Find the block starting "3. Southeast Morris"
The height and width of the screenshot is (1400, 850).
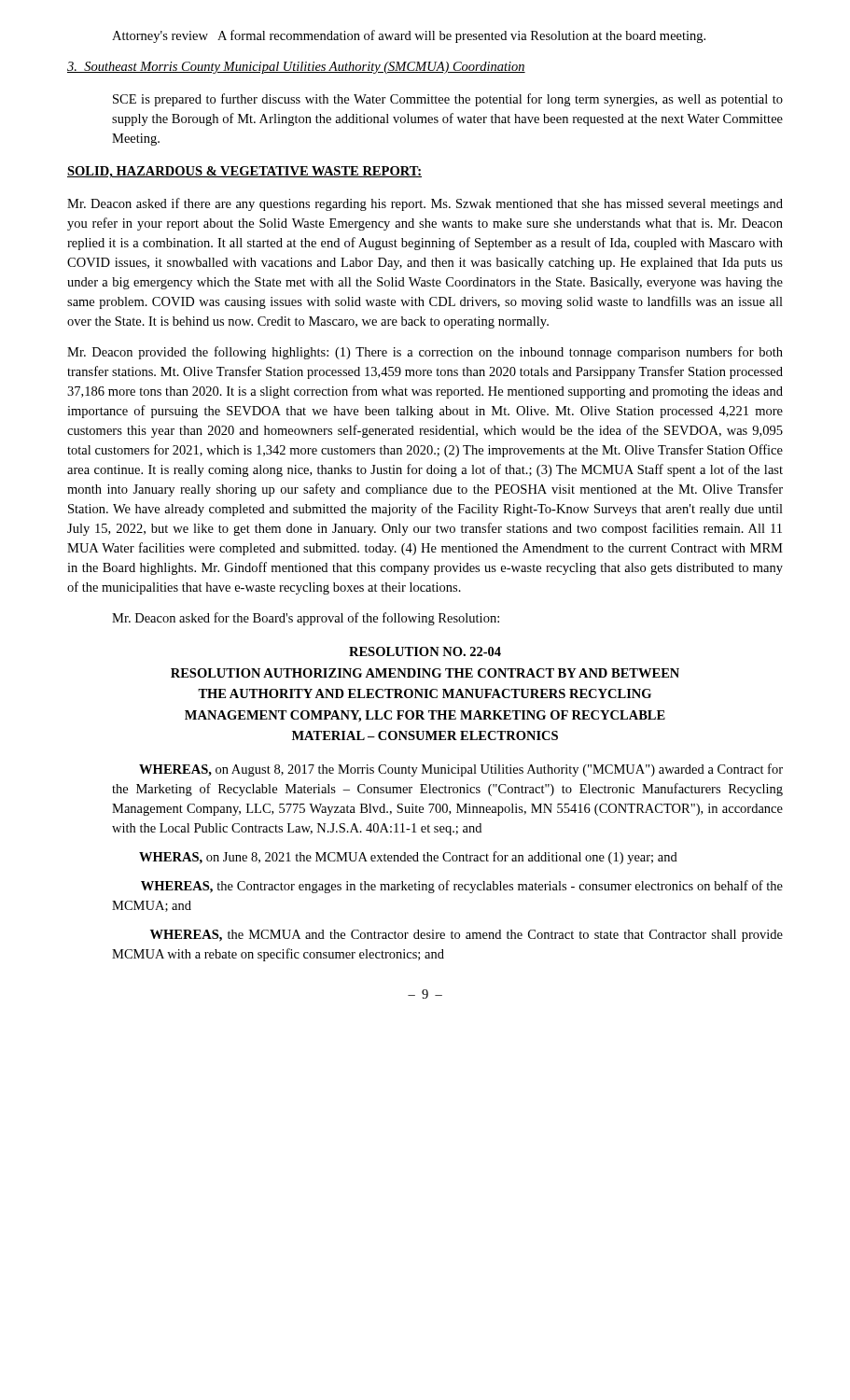296,66
